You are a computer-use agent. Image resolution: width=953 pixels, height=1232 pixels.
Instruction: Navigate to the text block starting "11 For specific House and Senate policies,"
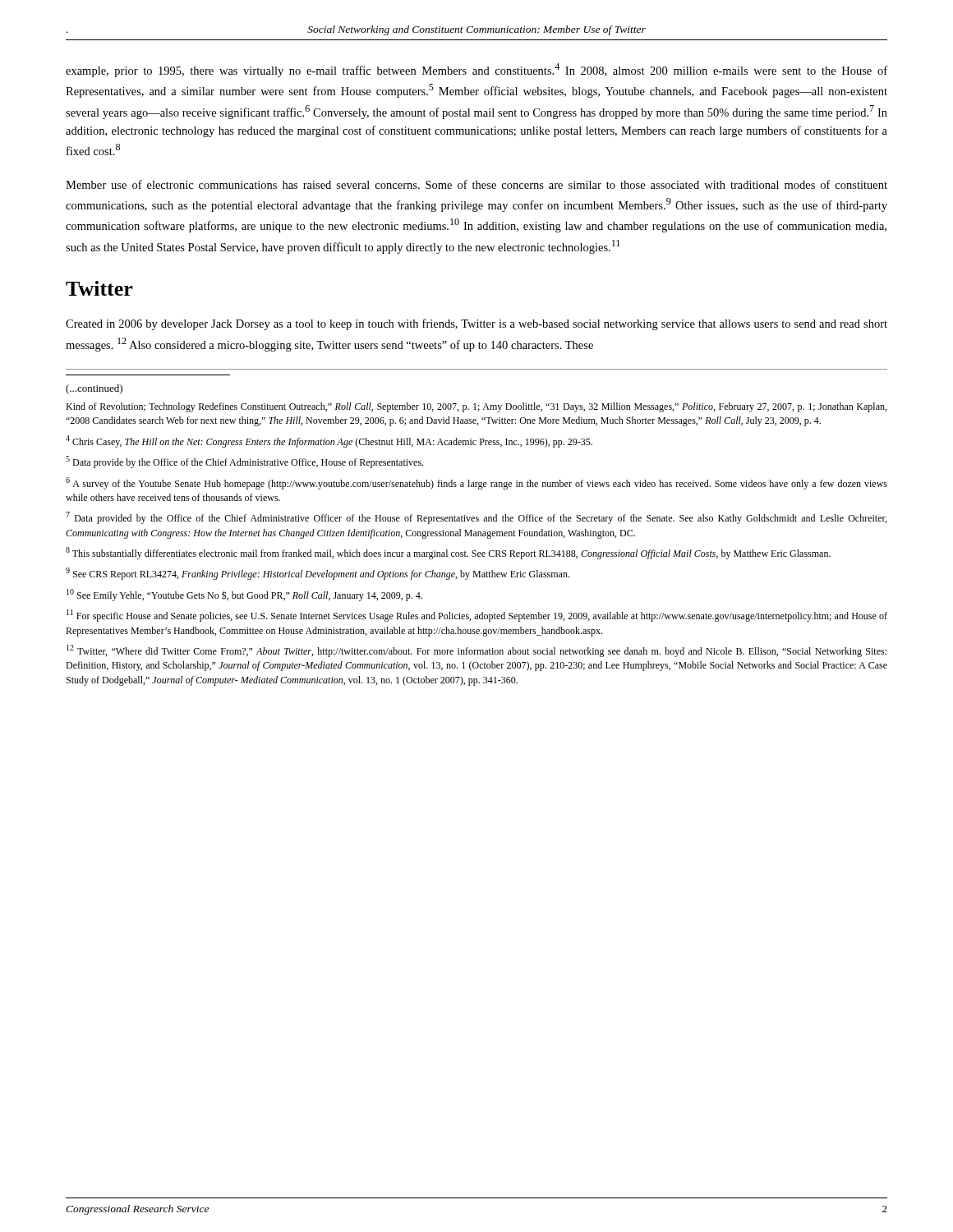(476, 622)
